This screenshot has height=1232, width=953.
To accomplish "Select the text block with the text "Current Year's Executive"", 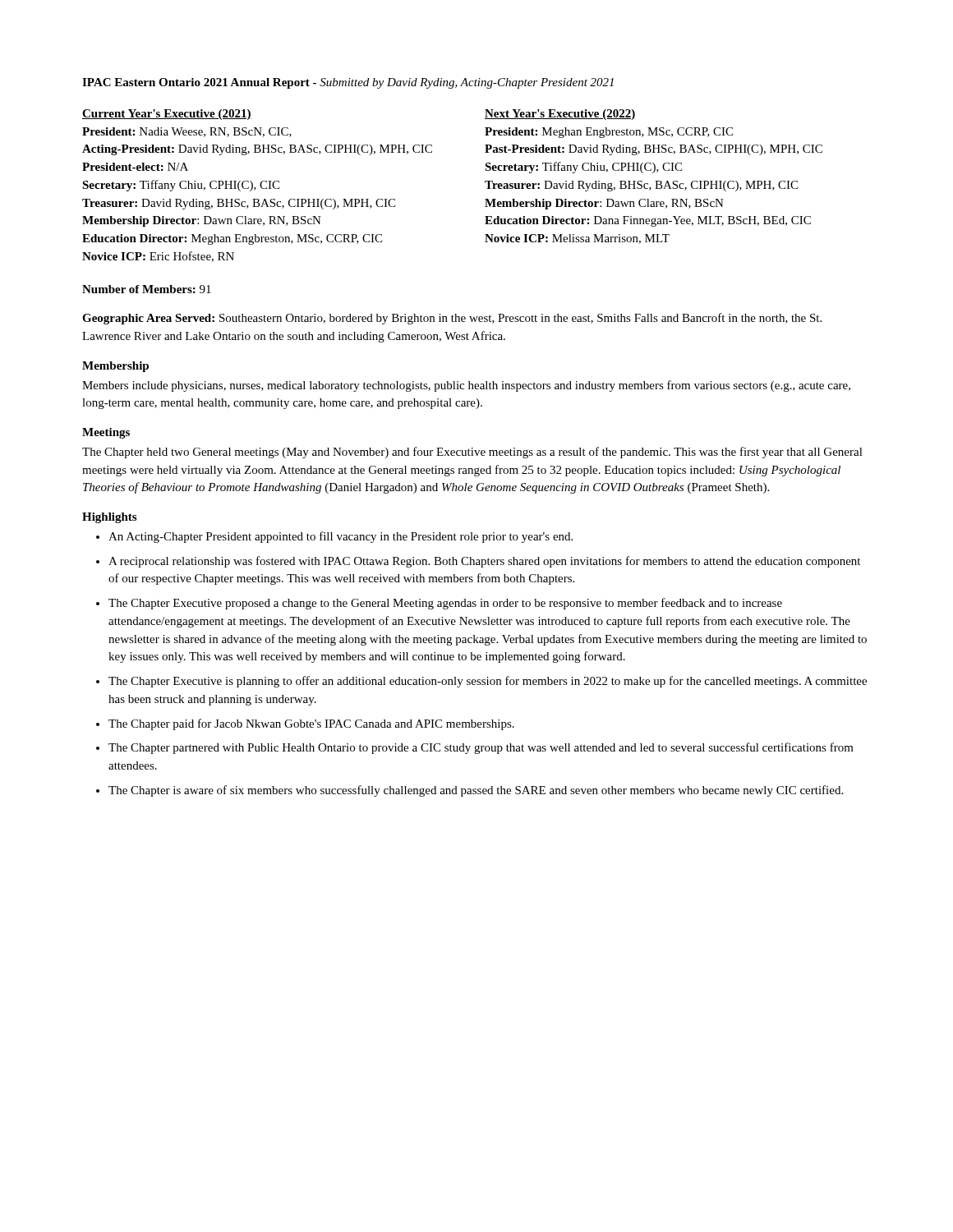I will [271, 185].
